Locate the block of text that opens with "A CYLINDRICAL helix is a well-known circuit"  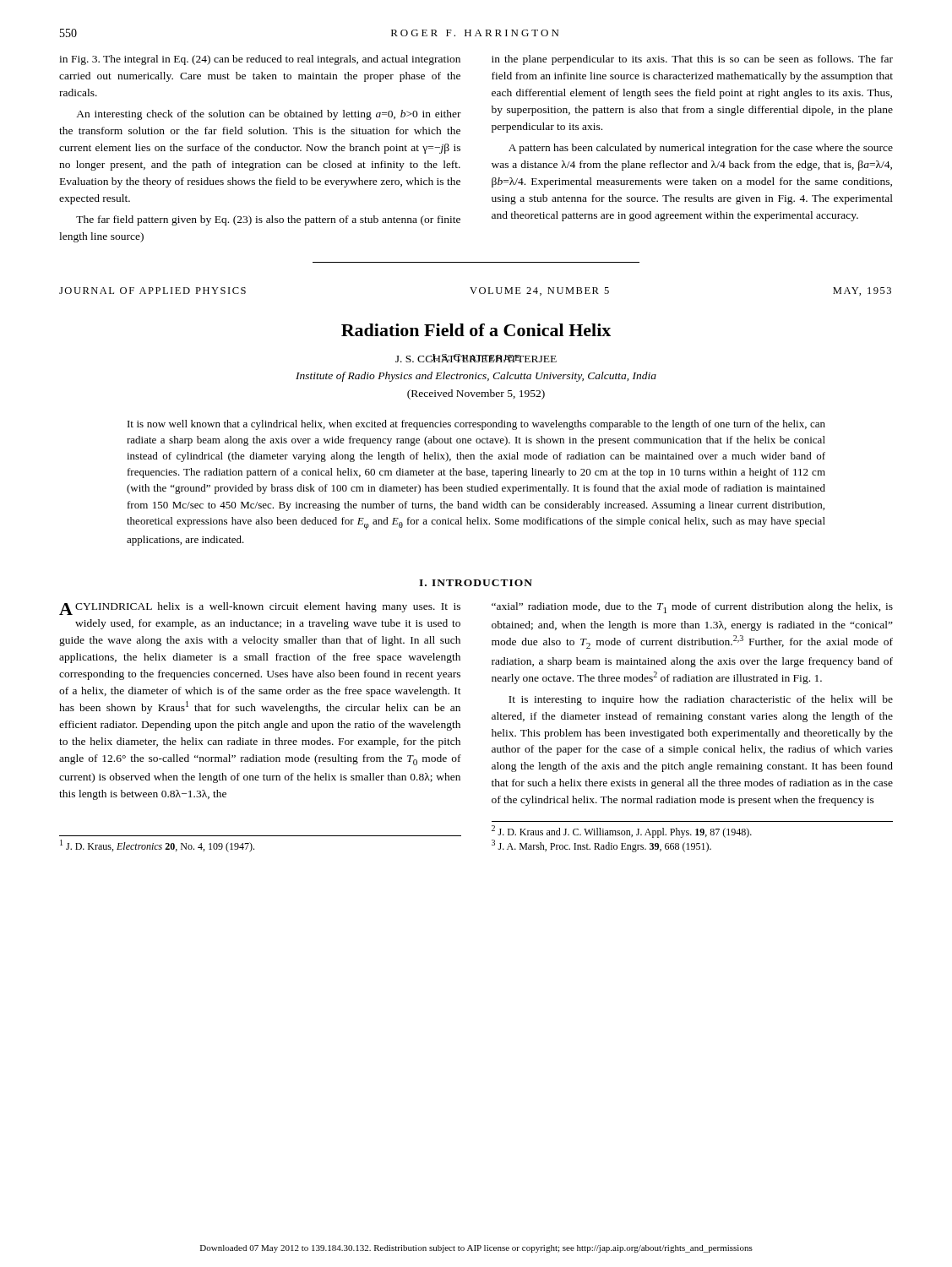click(x=260, y=700)
